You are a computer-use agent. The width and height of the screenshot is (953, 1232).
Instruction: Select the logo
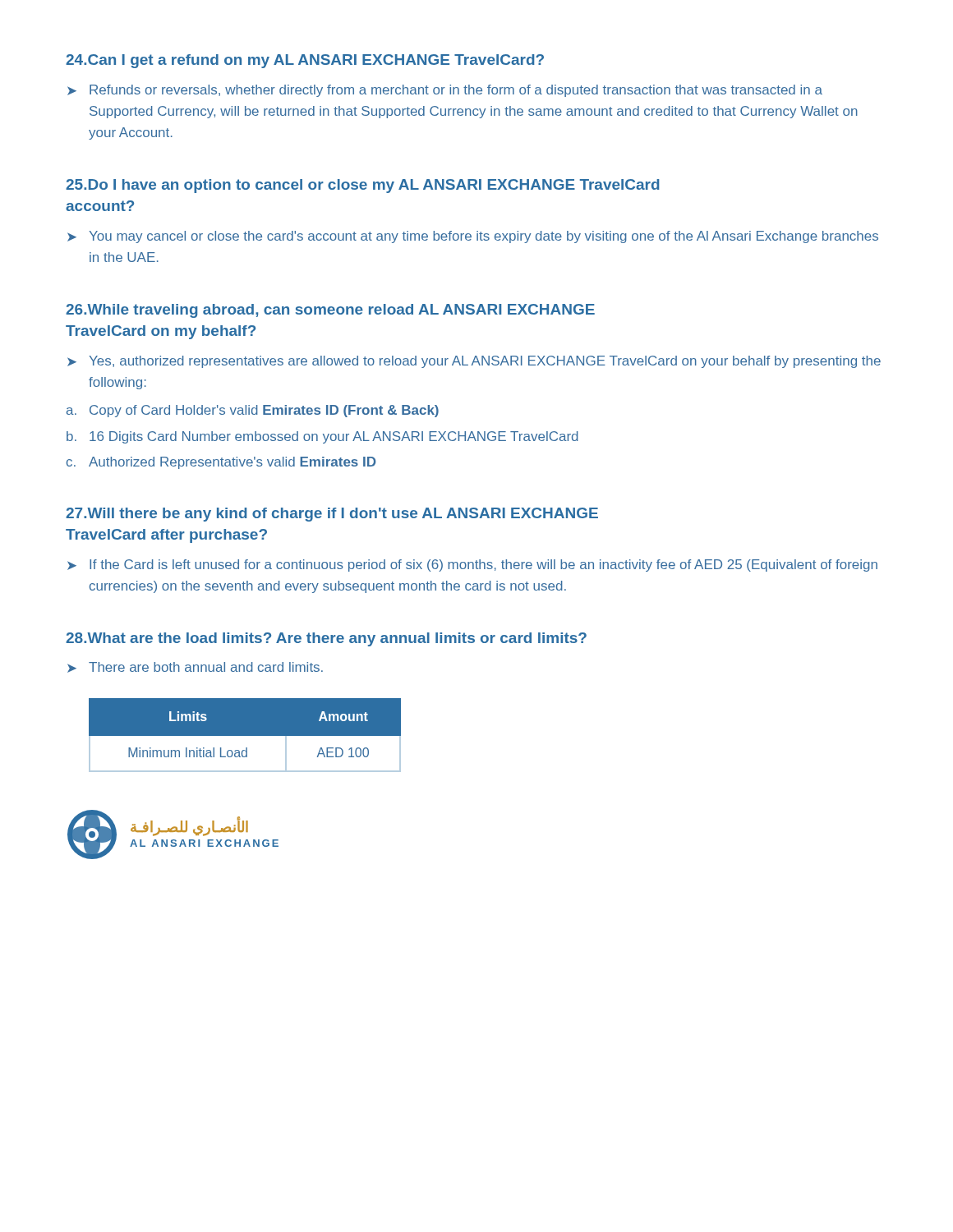476,834
